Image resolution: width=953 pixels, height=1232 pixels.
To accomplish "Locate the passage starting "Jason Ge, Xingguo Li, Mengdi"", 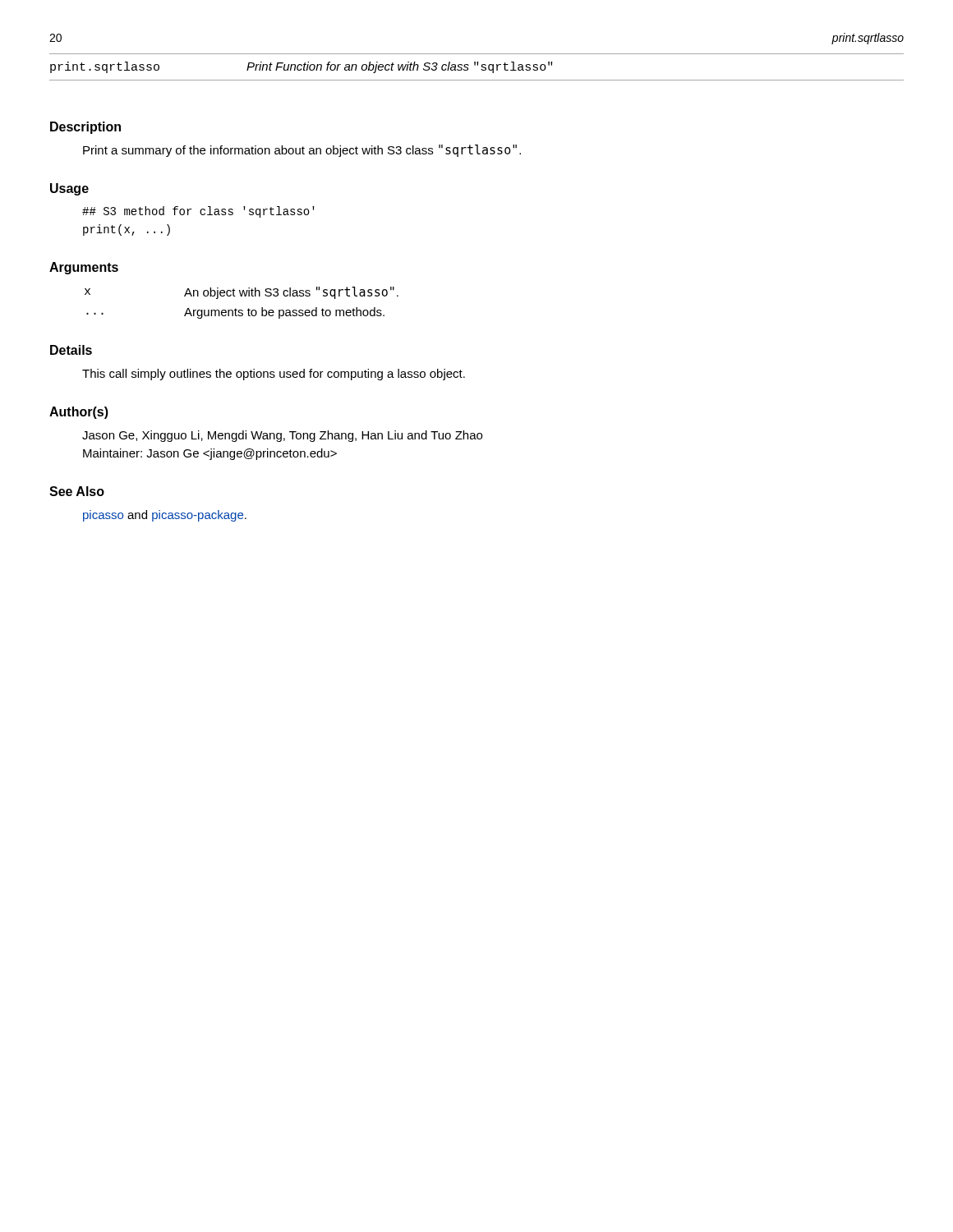I will [x=283, y=444].
